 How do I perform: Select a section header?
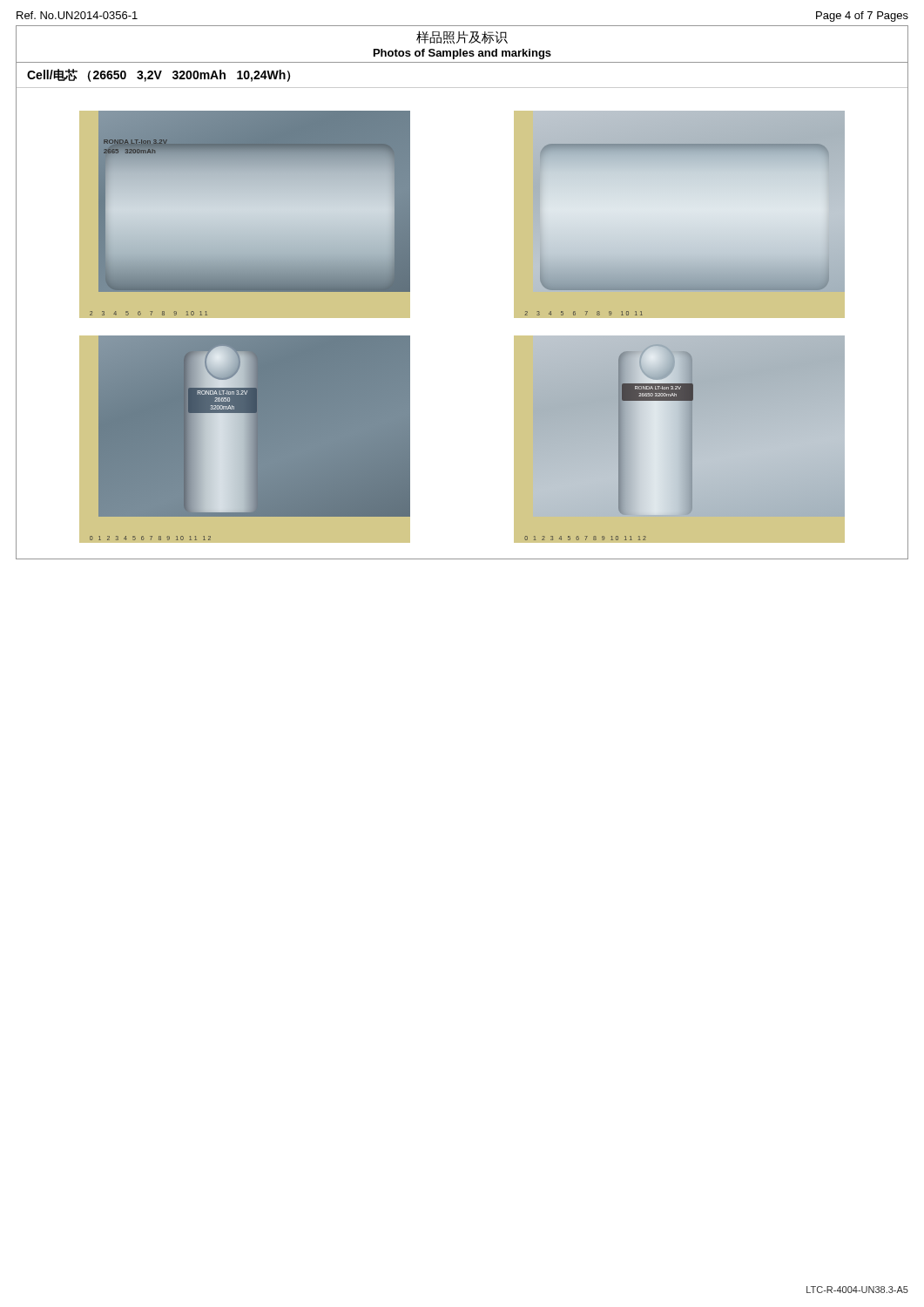462,46
